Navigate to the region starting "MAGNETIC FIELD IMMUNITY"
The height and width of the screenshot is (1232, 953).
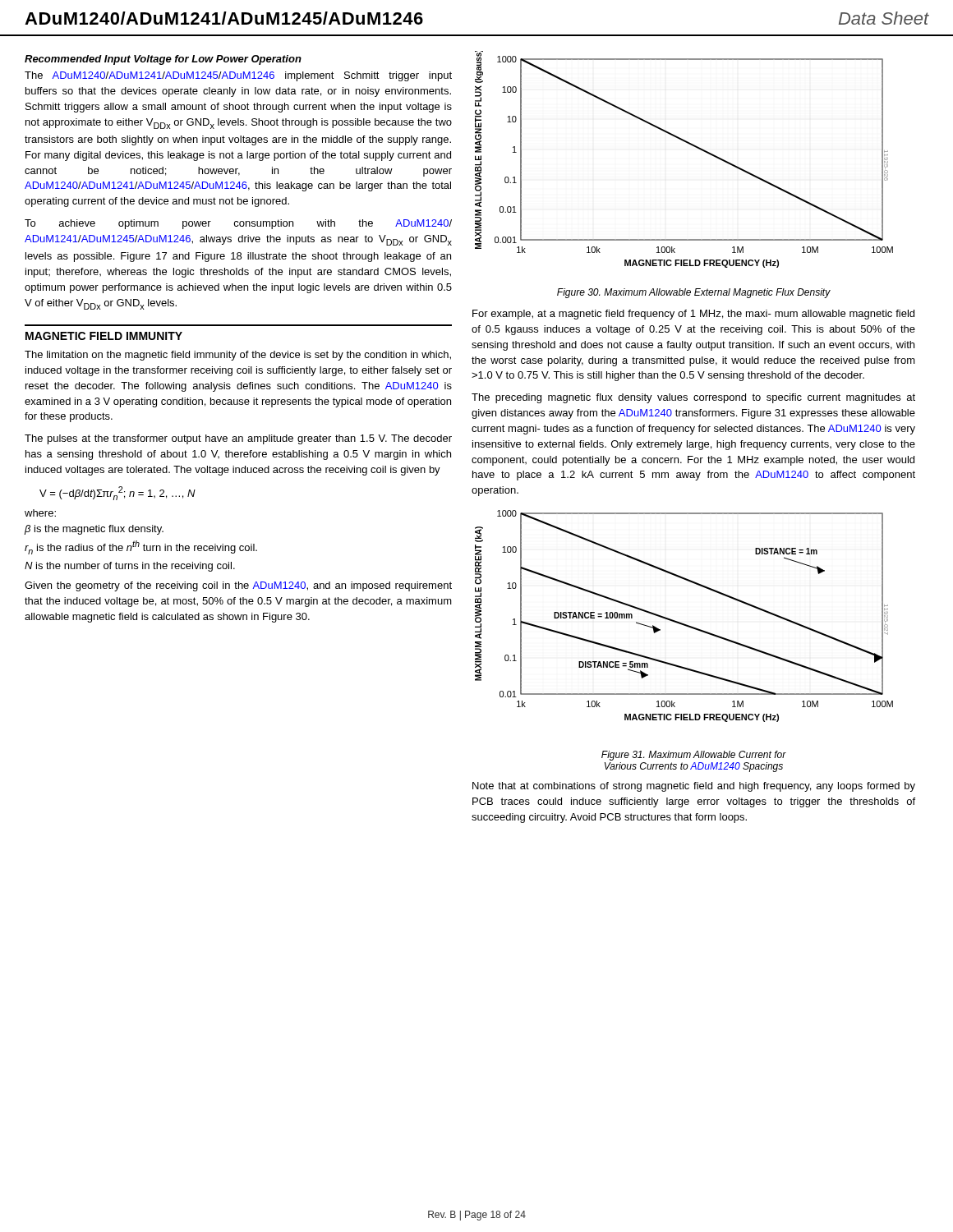click(x=104, y=336)
